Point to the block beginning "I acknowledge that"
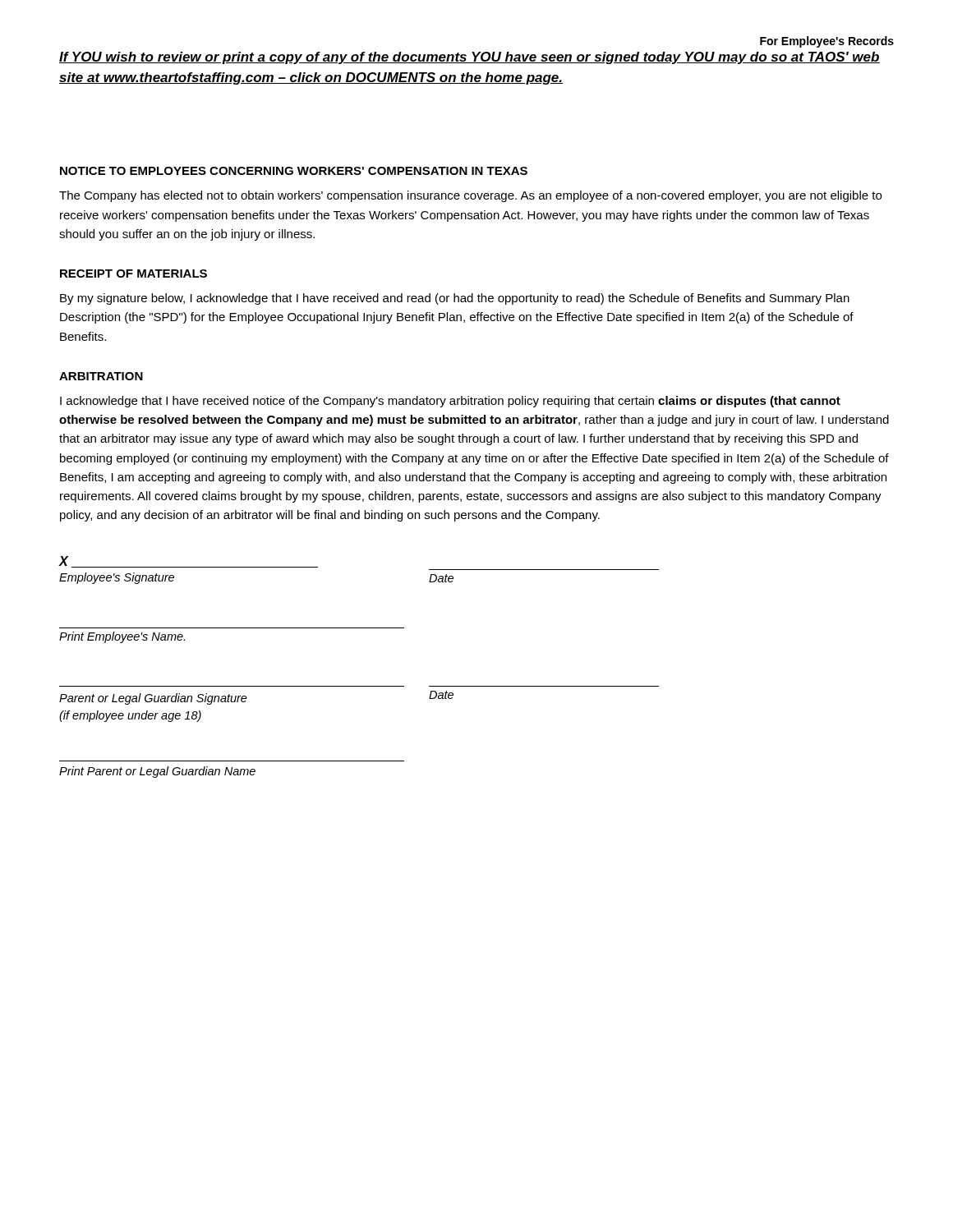This screenshot has height=1232, width=953. pos(474,458)
